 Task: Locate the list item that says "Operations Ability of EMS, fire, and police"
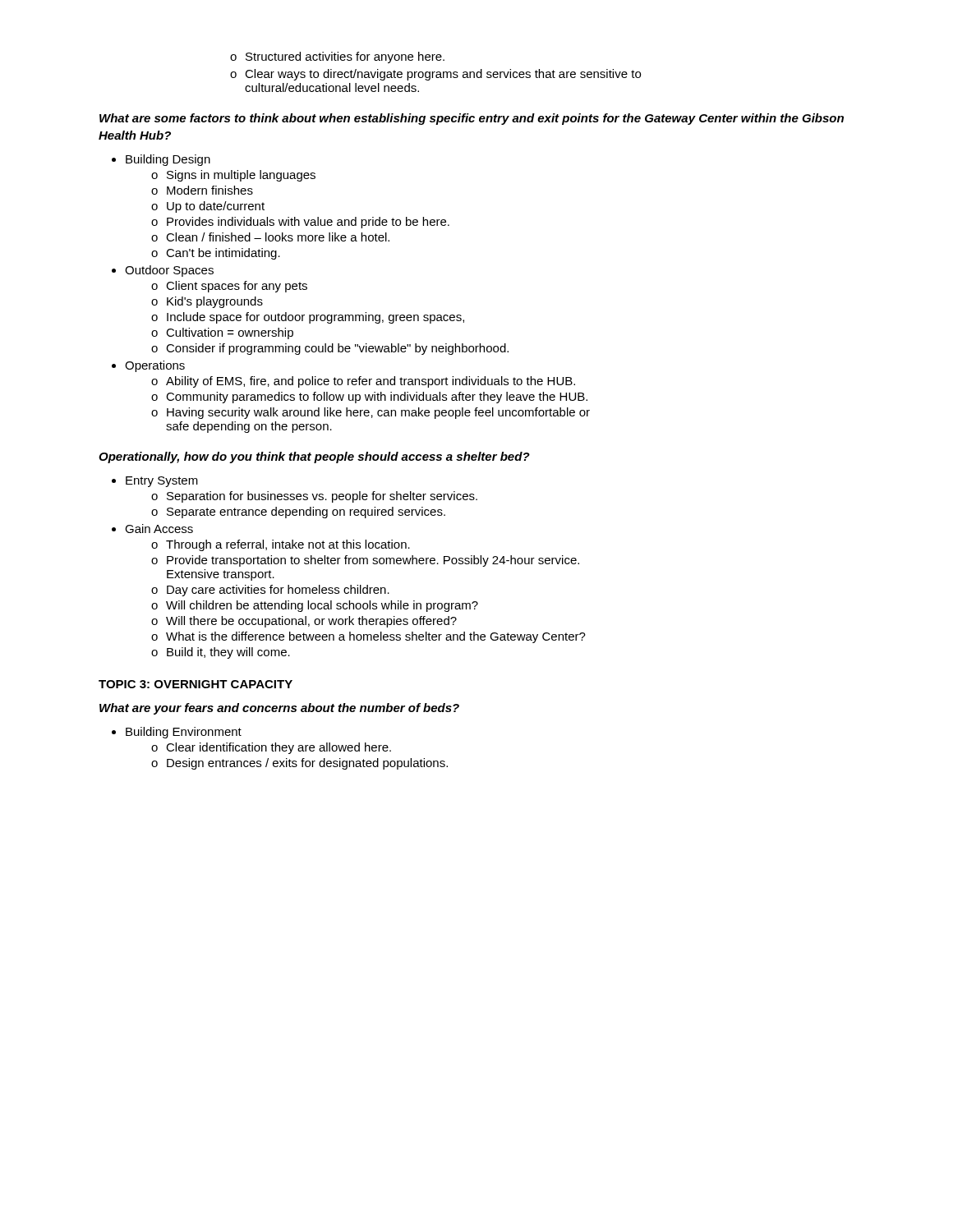pyautogui.click(x=476, y=395)
